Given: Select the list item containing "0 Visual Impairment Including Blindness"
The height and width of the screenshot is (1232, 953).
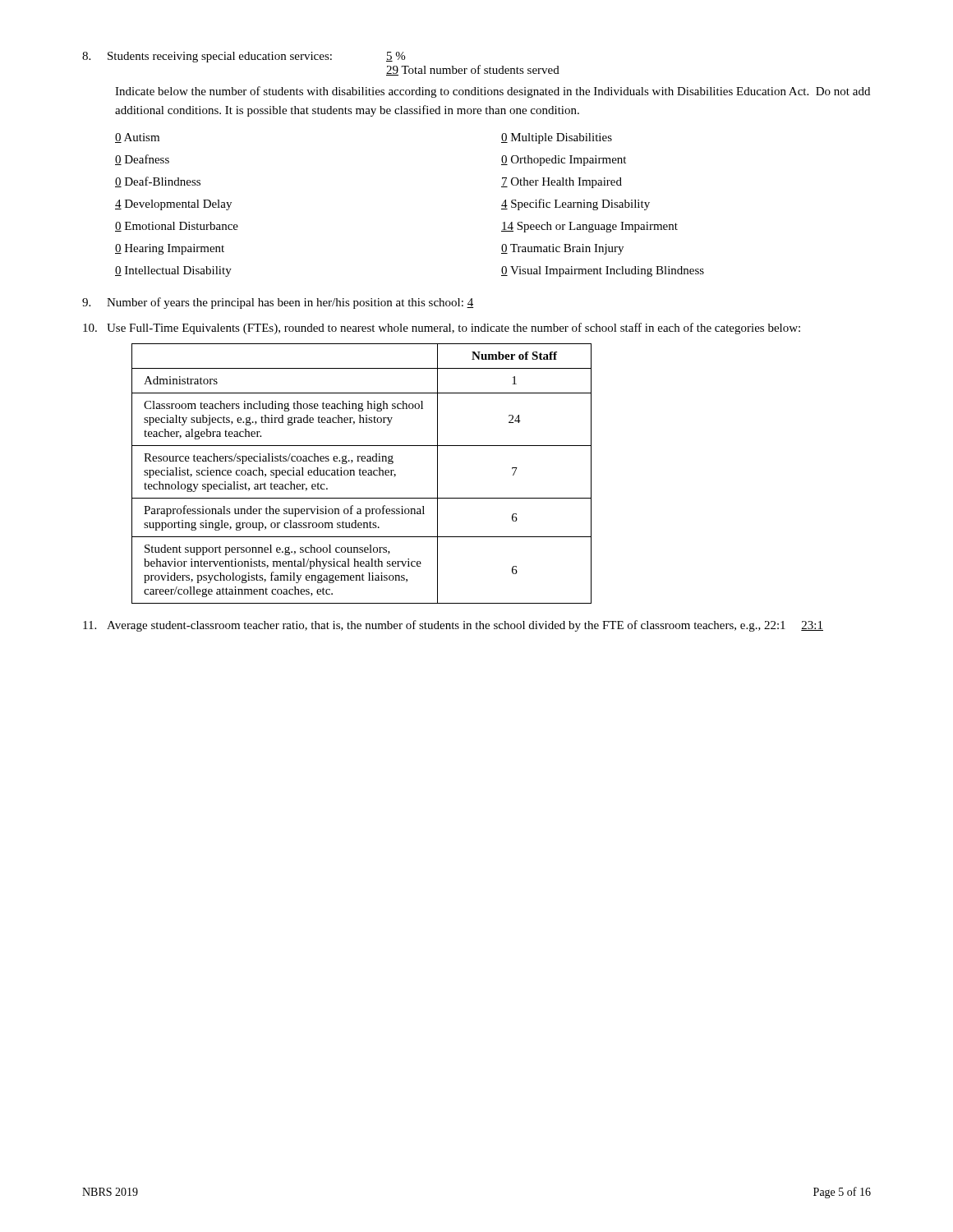Looking at the screenshot, I should pyautogui.click(x=603, y=270).
